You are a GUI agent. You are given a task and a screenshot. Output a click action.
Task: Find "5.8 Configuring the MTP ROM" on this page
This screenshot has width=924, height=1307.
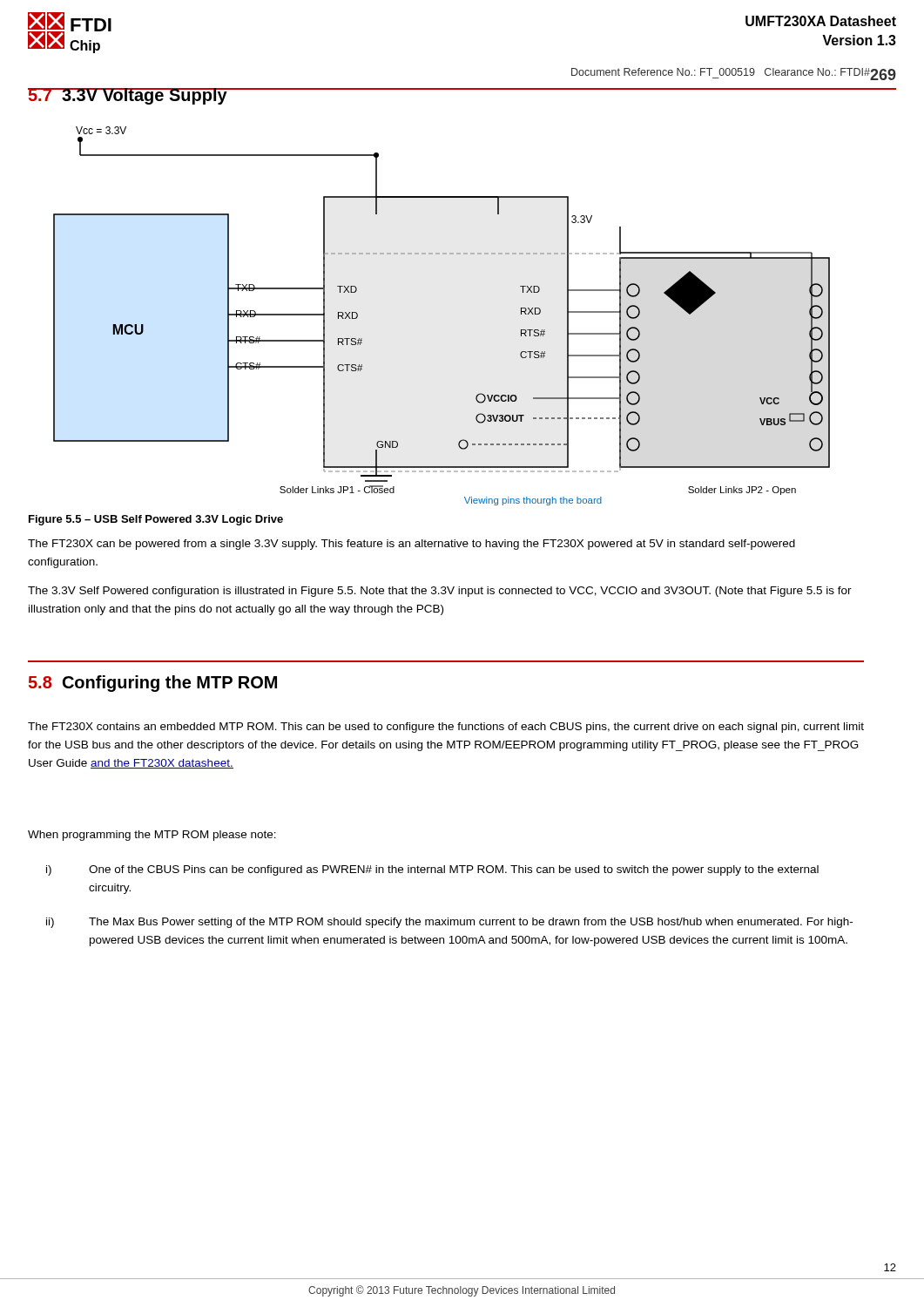point(153,682)
